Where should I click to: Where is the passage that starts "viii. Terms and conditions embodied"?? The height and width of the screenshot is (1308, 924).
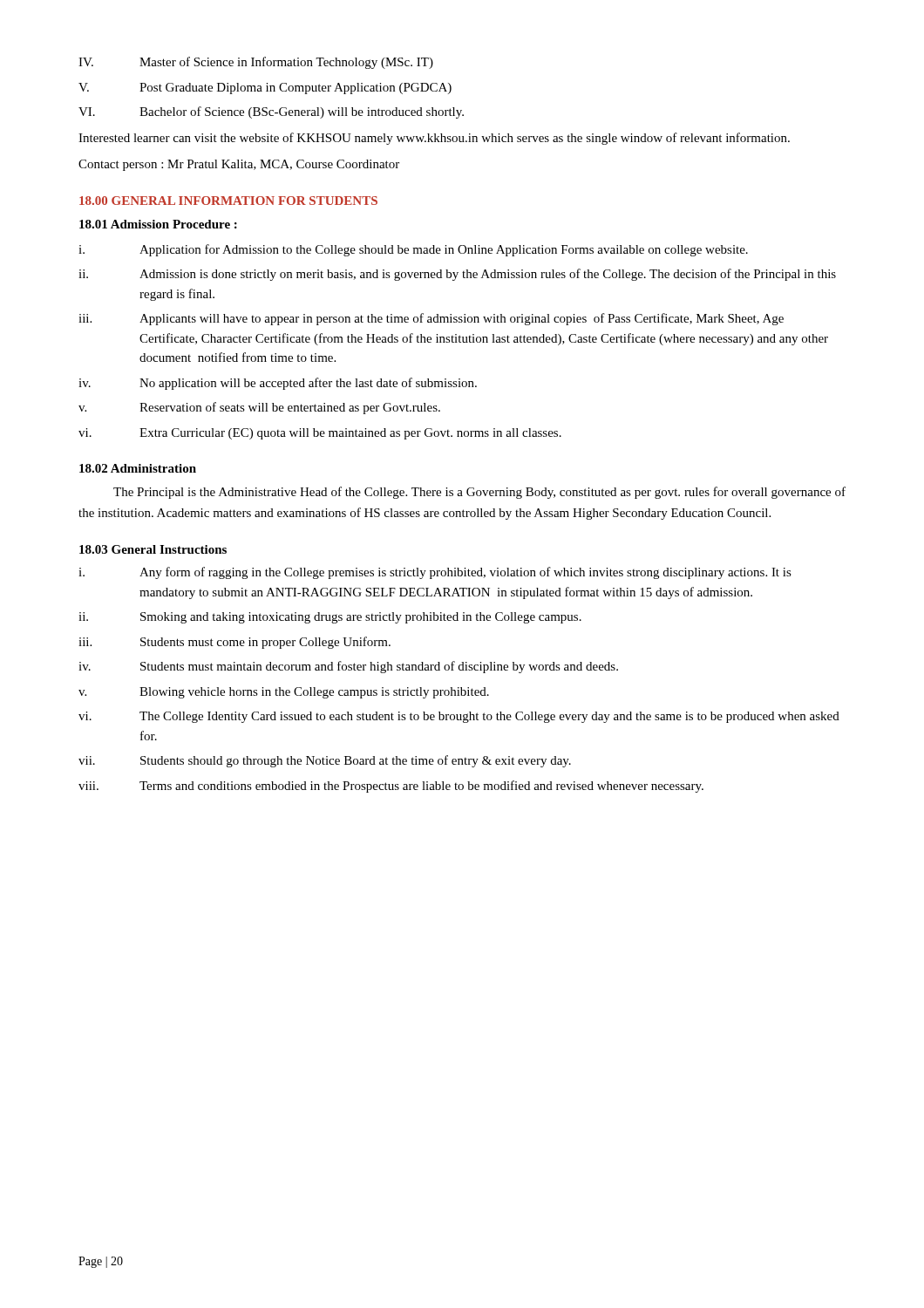pos(462,785)
